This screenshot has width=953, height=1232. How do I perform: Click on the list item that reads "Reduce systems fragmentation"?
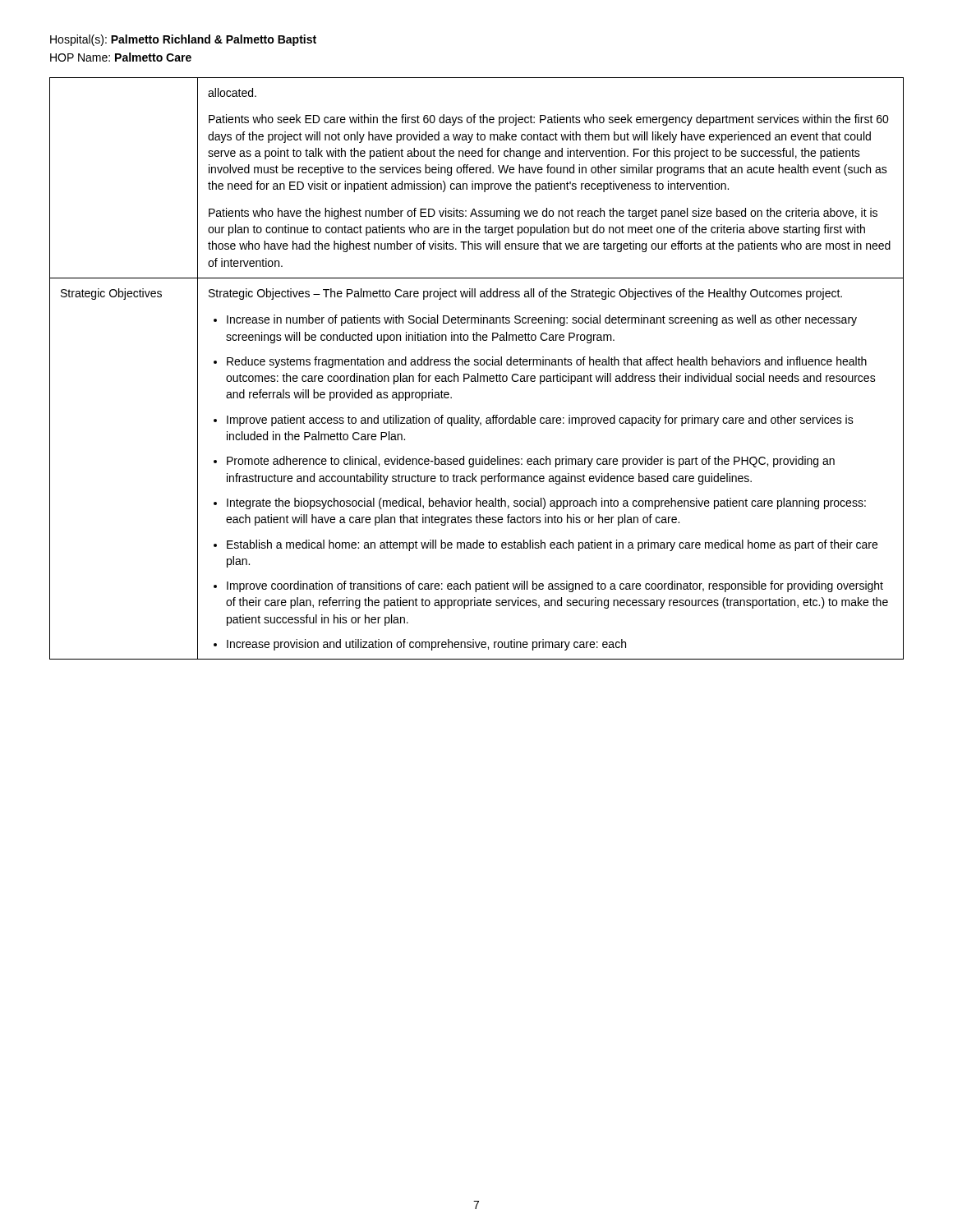551,378
